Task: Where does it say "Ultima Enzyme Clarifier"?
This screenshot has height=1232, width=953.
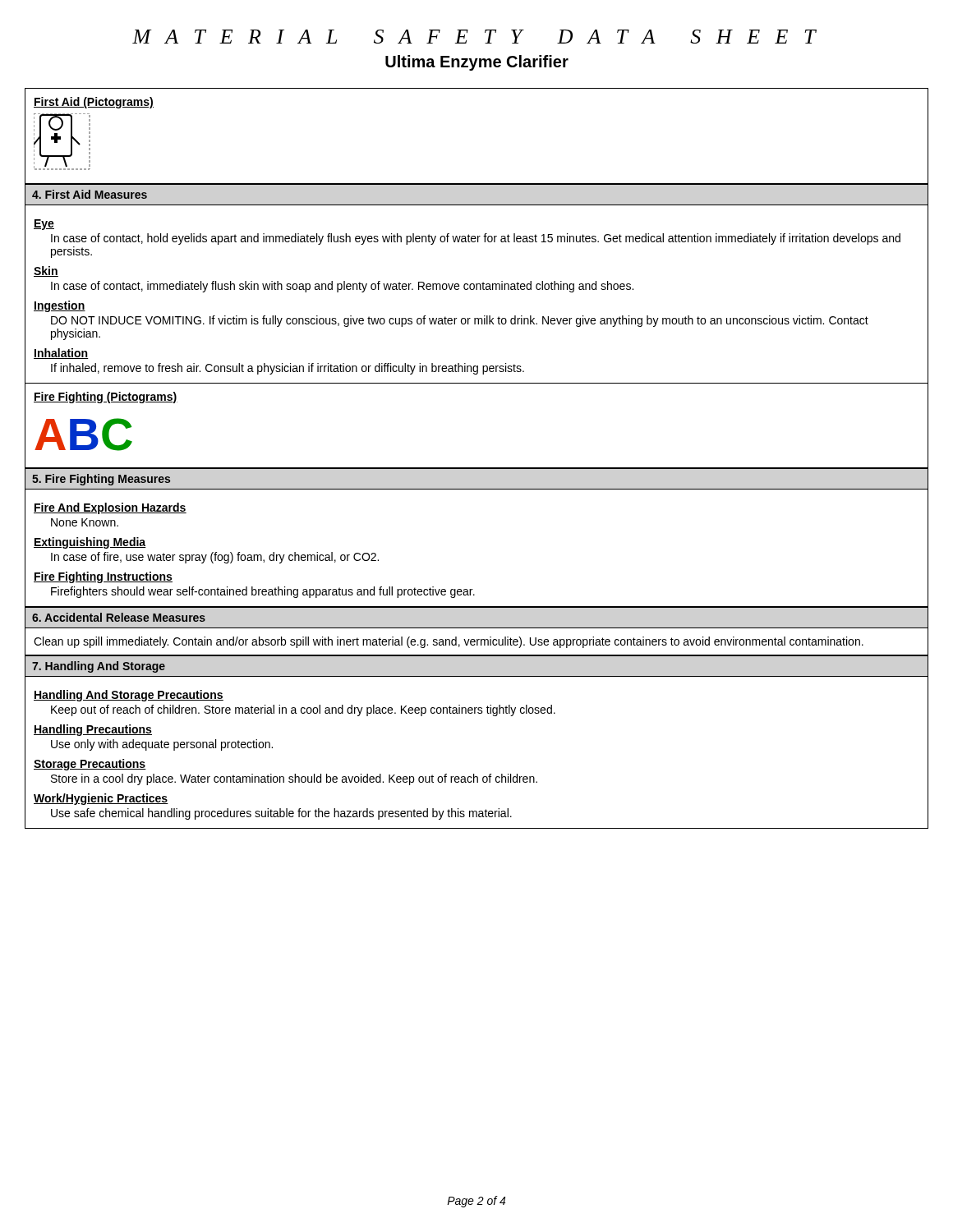Action: pyautogui.click(x=476, y=62)
